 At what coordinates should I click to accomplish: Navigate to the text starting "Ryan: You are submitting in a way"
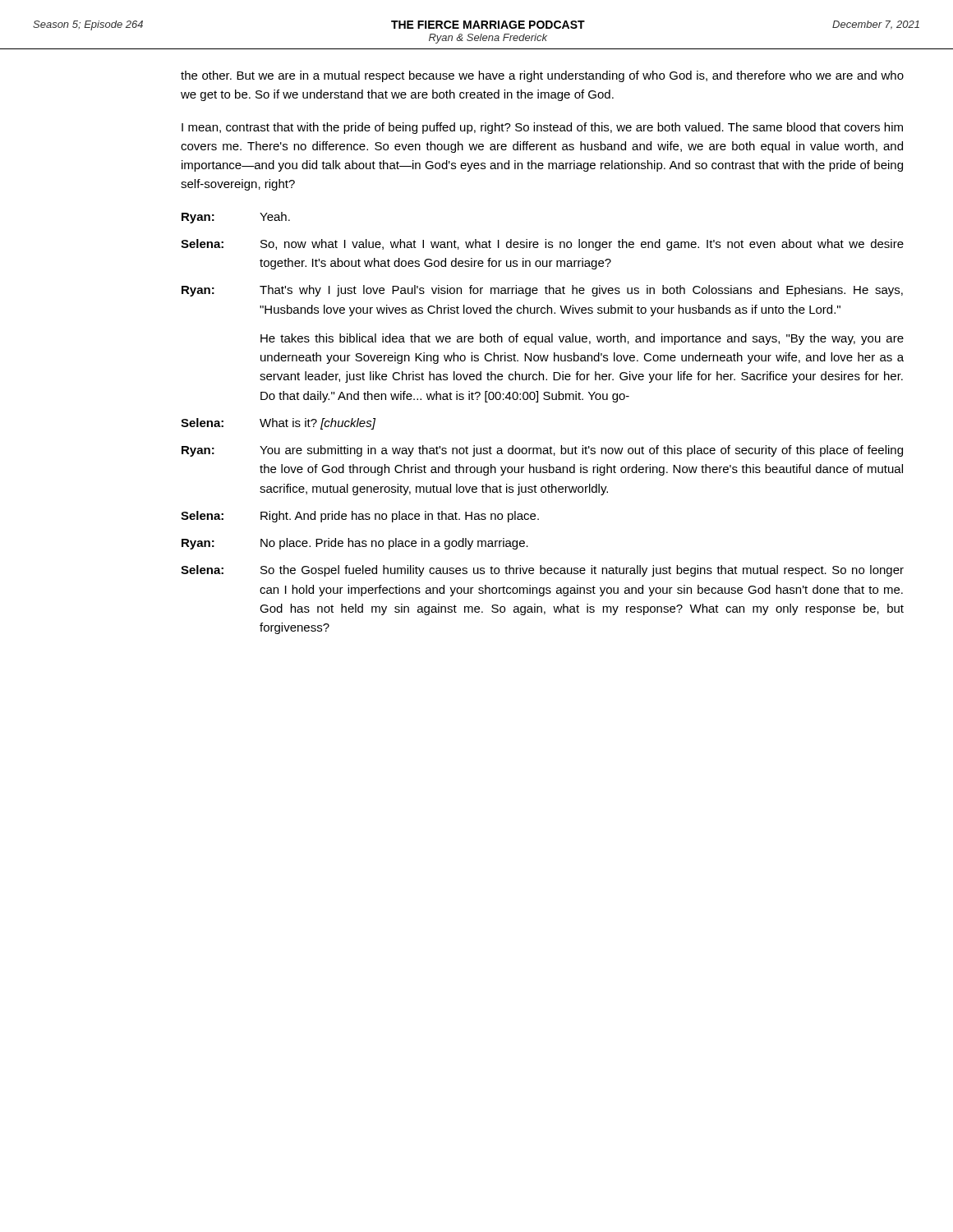tap(542, 469)
